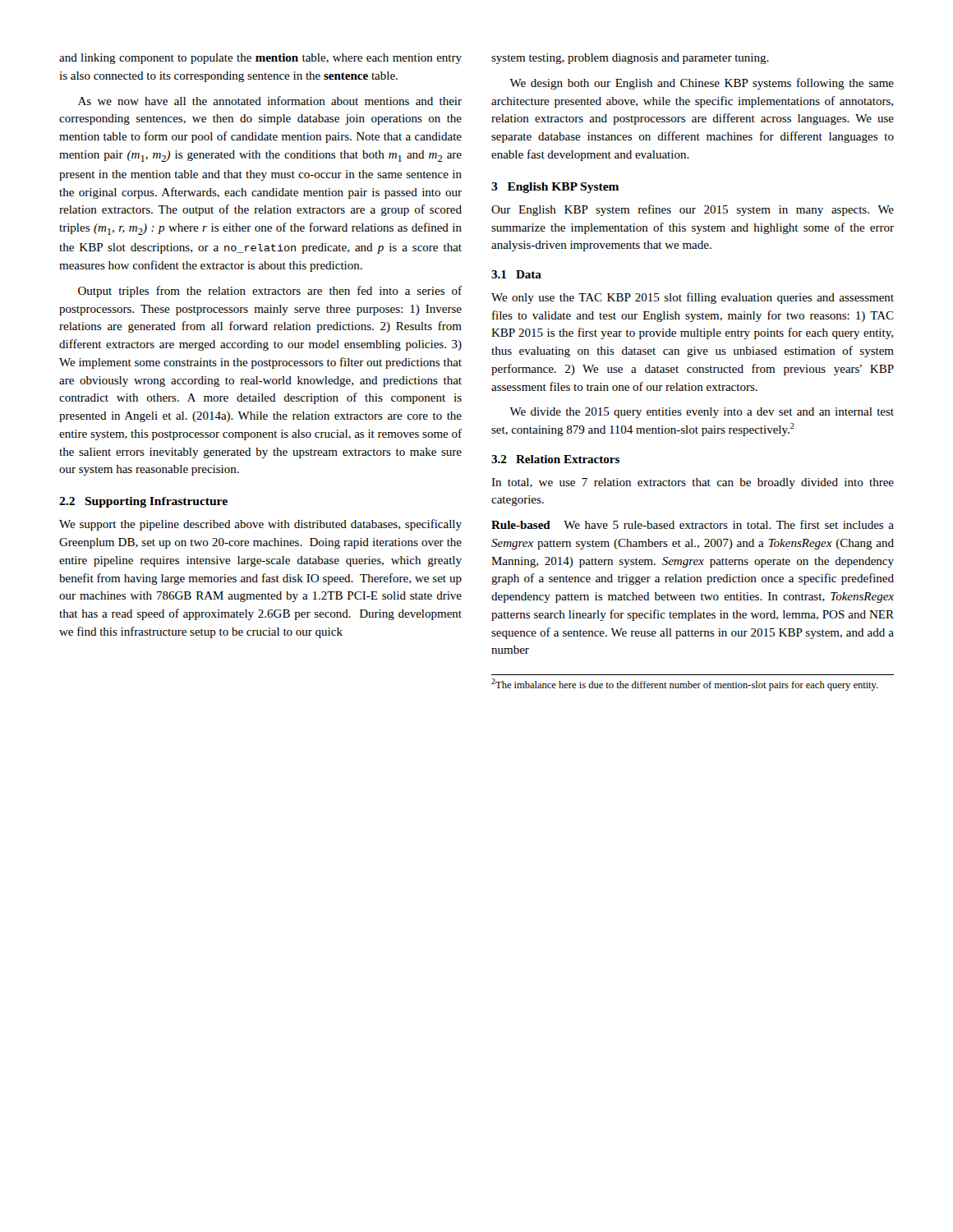Click on the footnote containing "2The imbalance here is"
Screen dimensions: 1232x953
tap(693, 685)
